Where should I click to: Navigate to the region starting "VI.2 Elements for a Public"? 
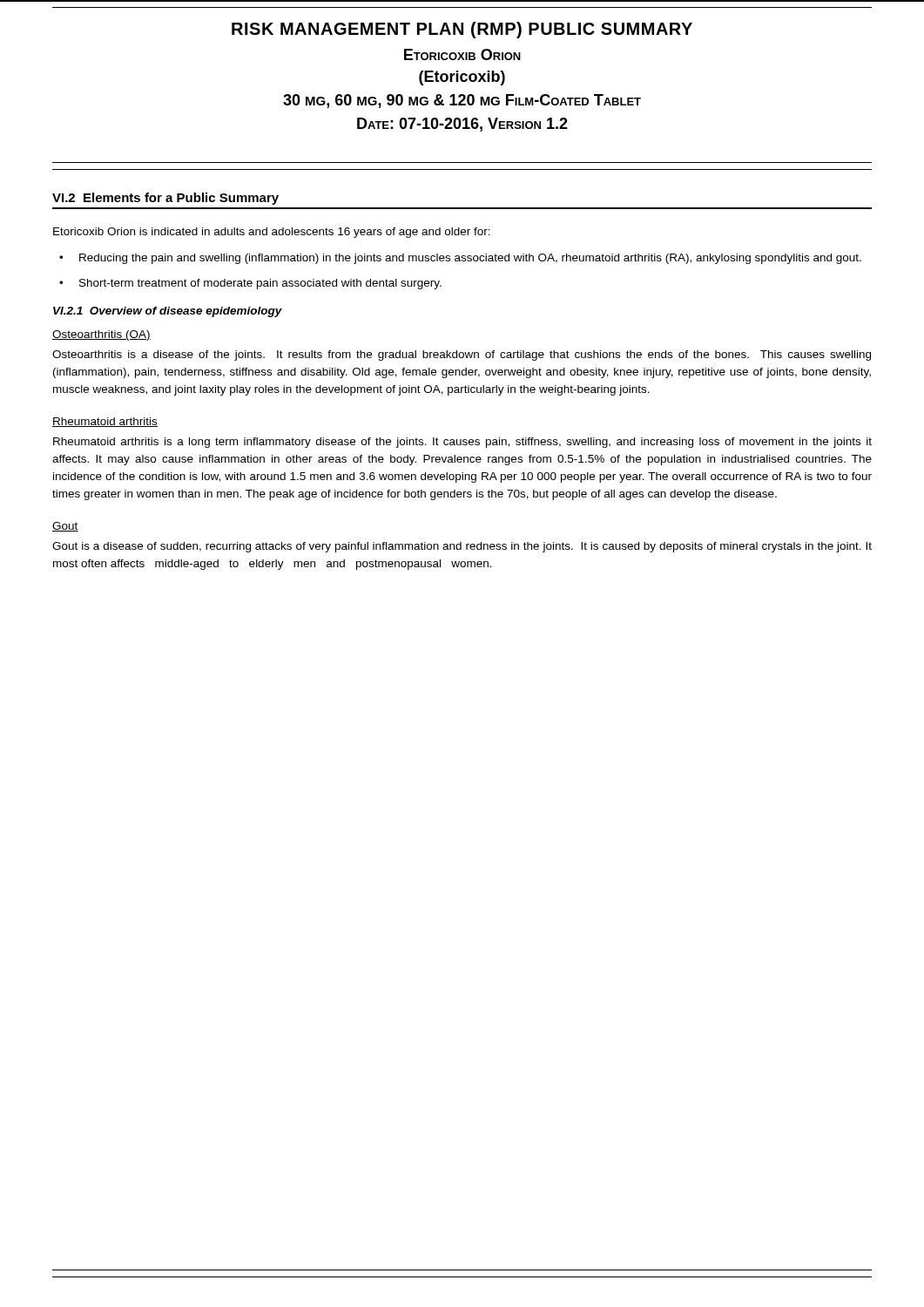pyautogui.click(x=166, y=197)
